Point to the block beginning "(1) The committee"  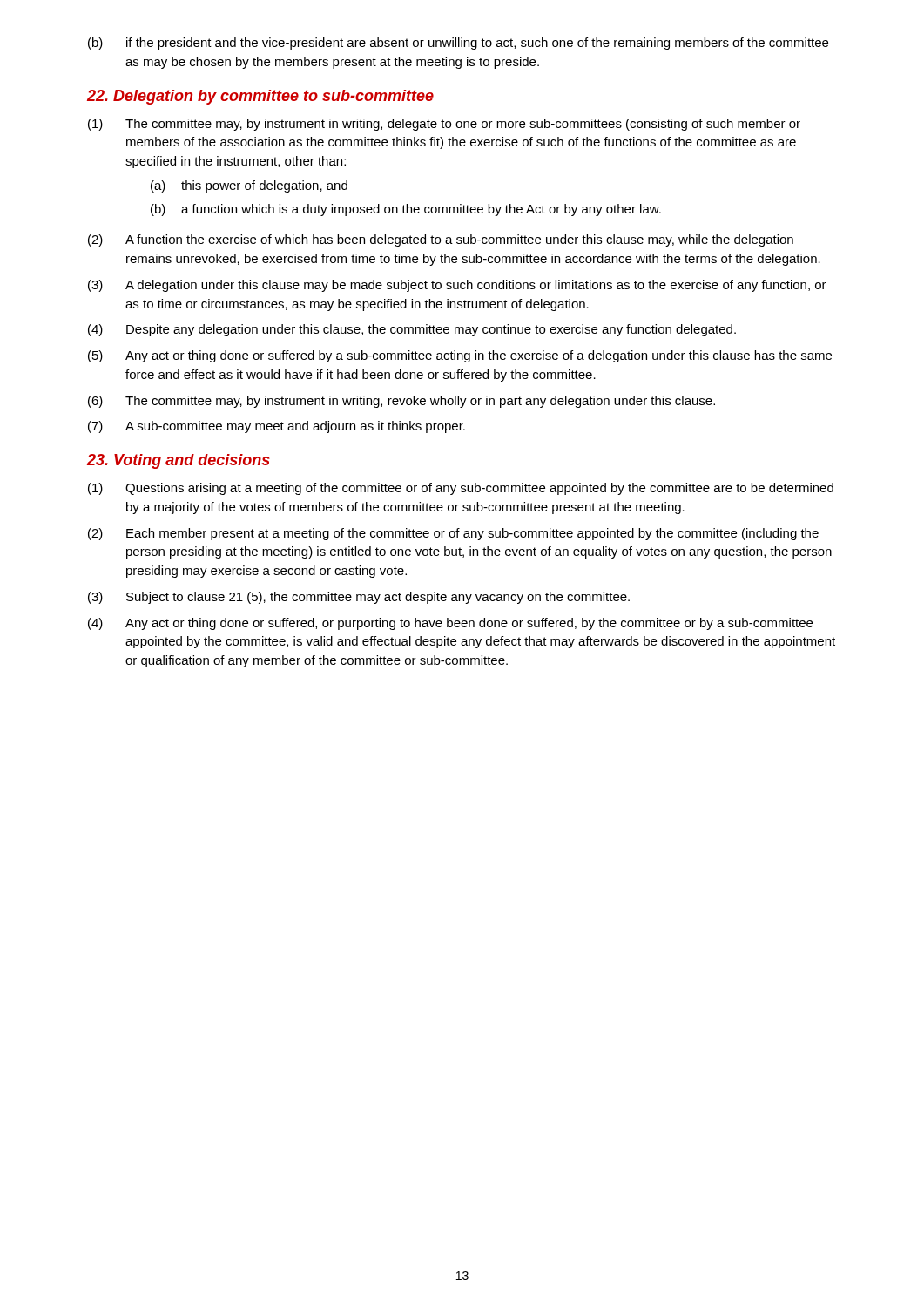coord(444,125)
